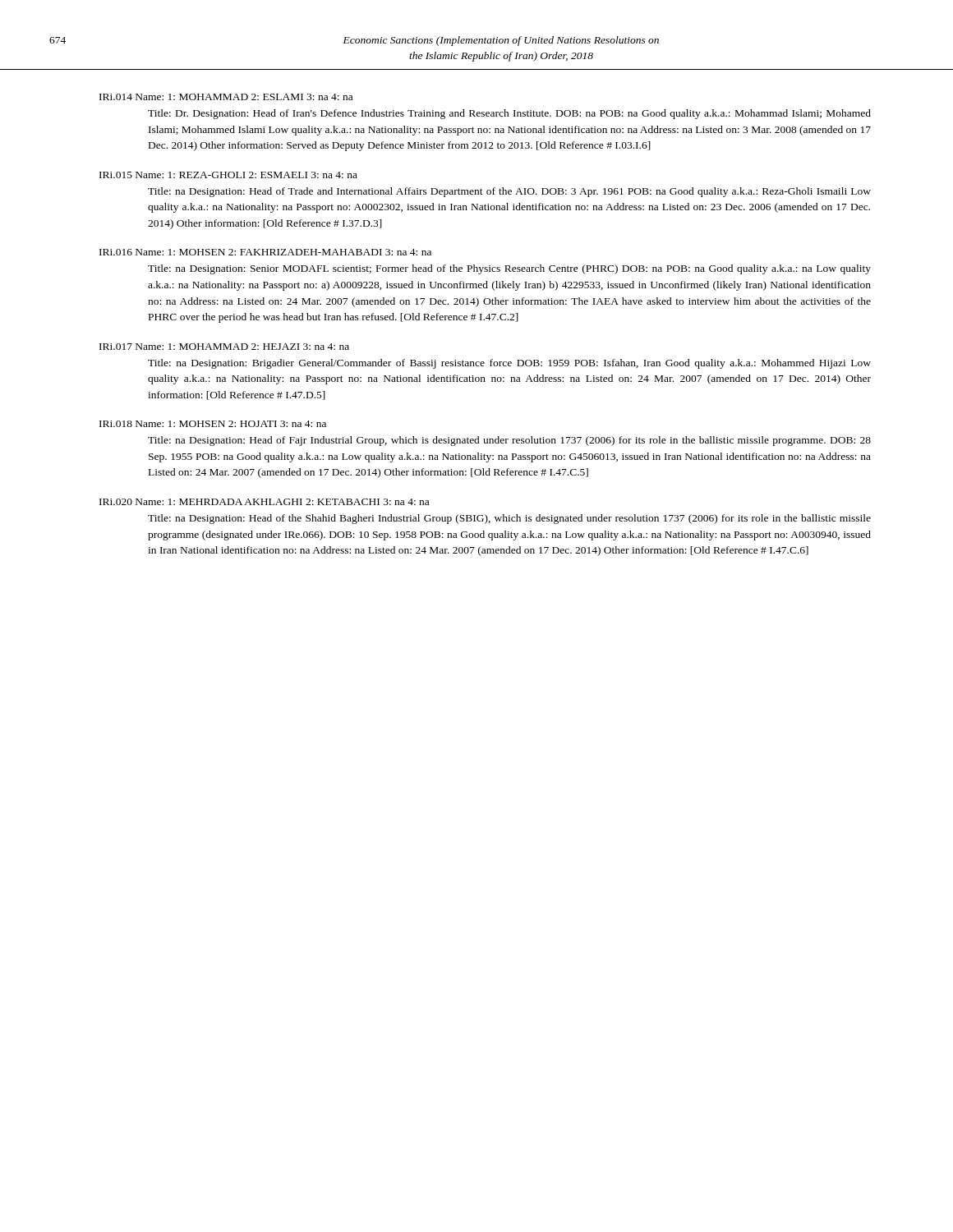Navigate to the text block starting "IRi.020 Name: 1: MEHRDADA AKHLAGHI 2:"
Screen dimensions: 1232x953
264,501
